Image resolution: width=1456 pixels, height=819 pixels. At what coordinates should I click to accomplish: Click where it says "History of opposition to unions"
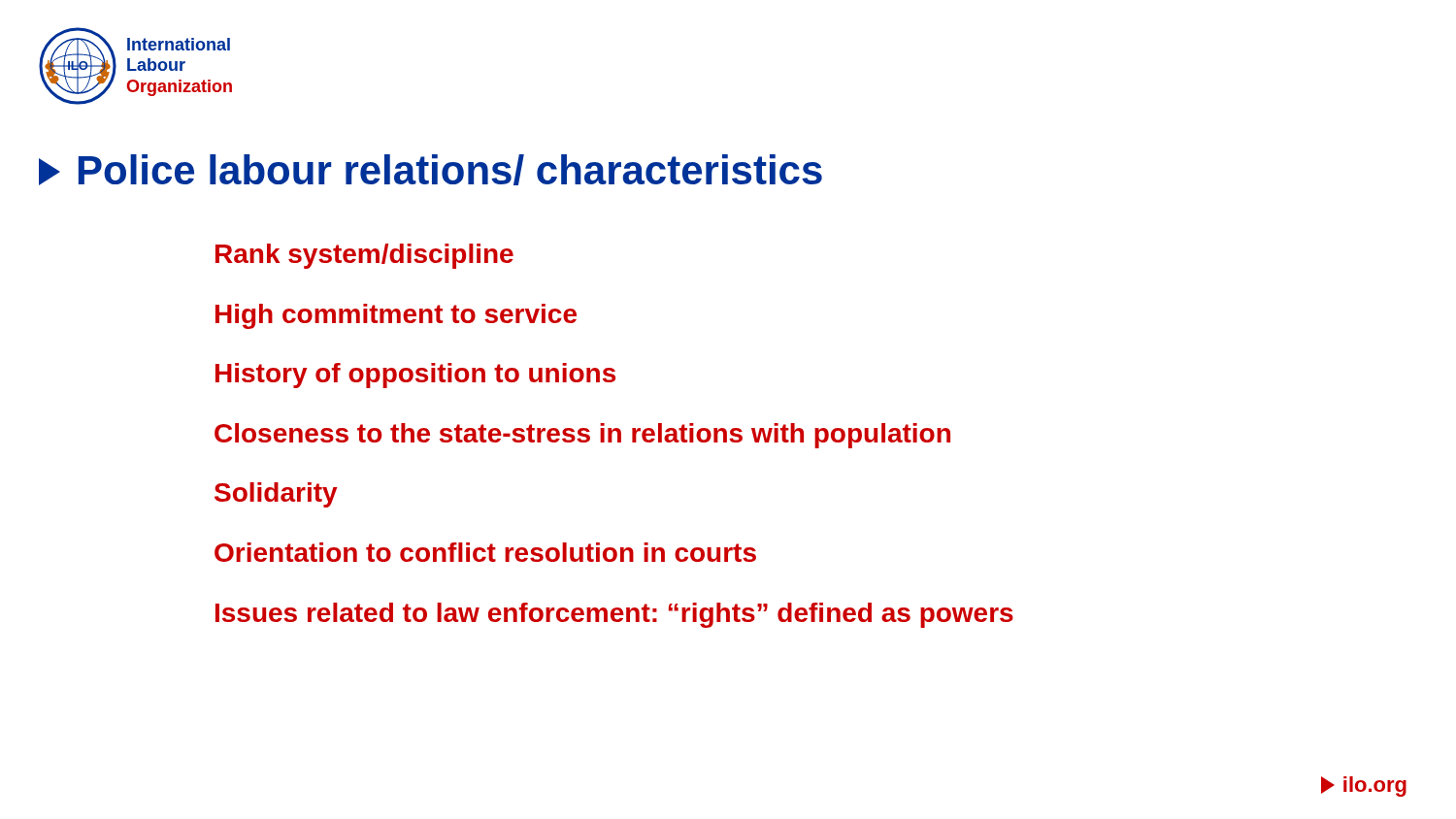[x=415, y=373]
